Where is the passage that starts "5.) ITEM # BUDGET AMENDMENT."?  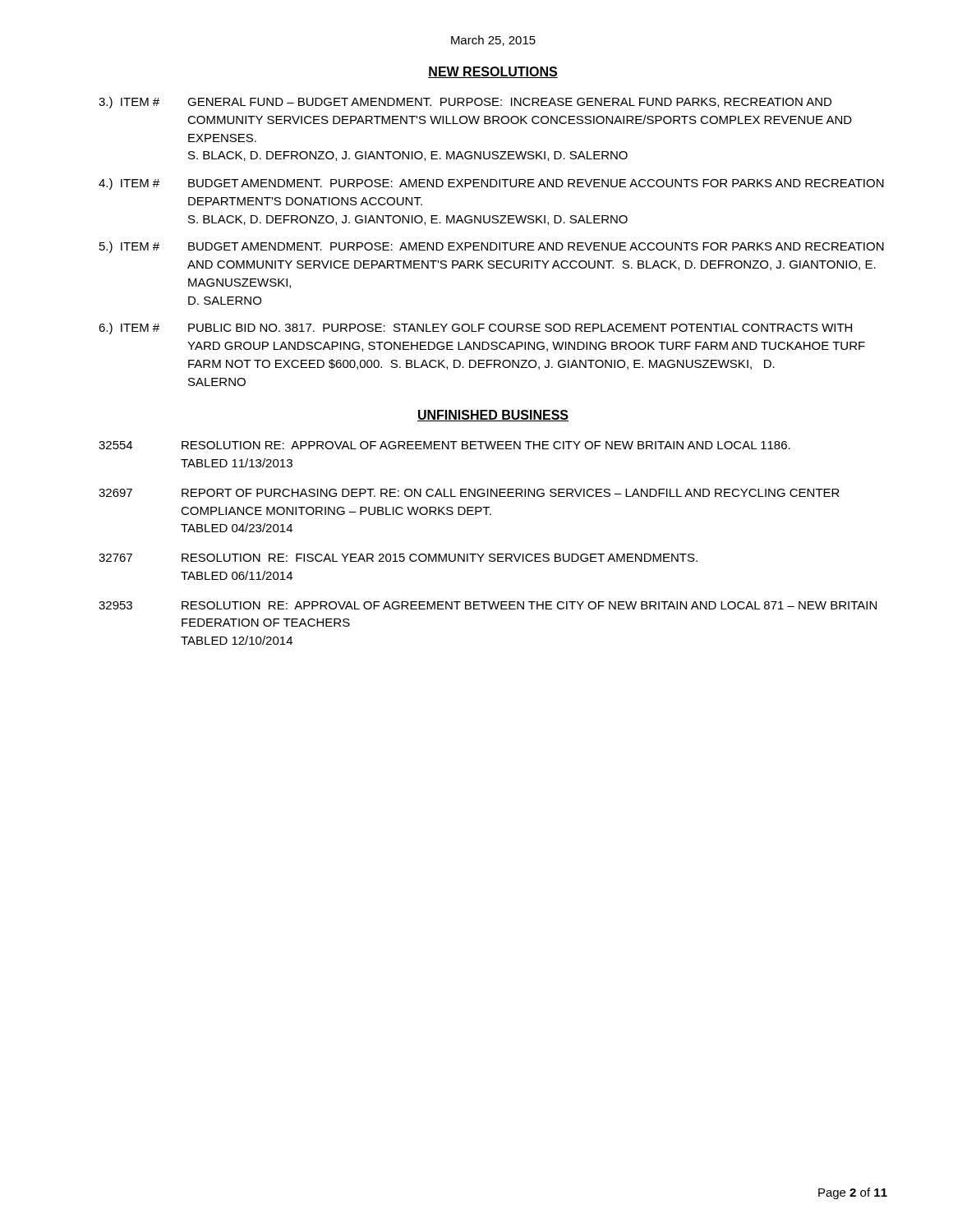click(x=493, y=278)
